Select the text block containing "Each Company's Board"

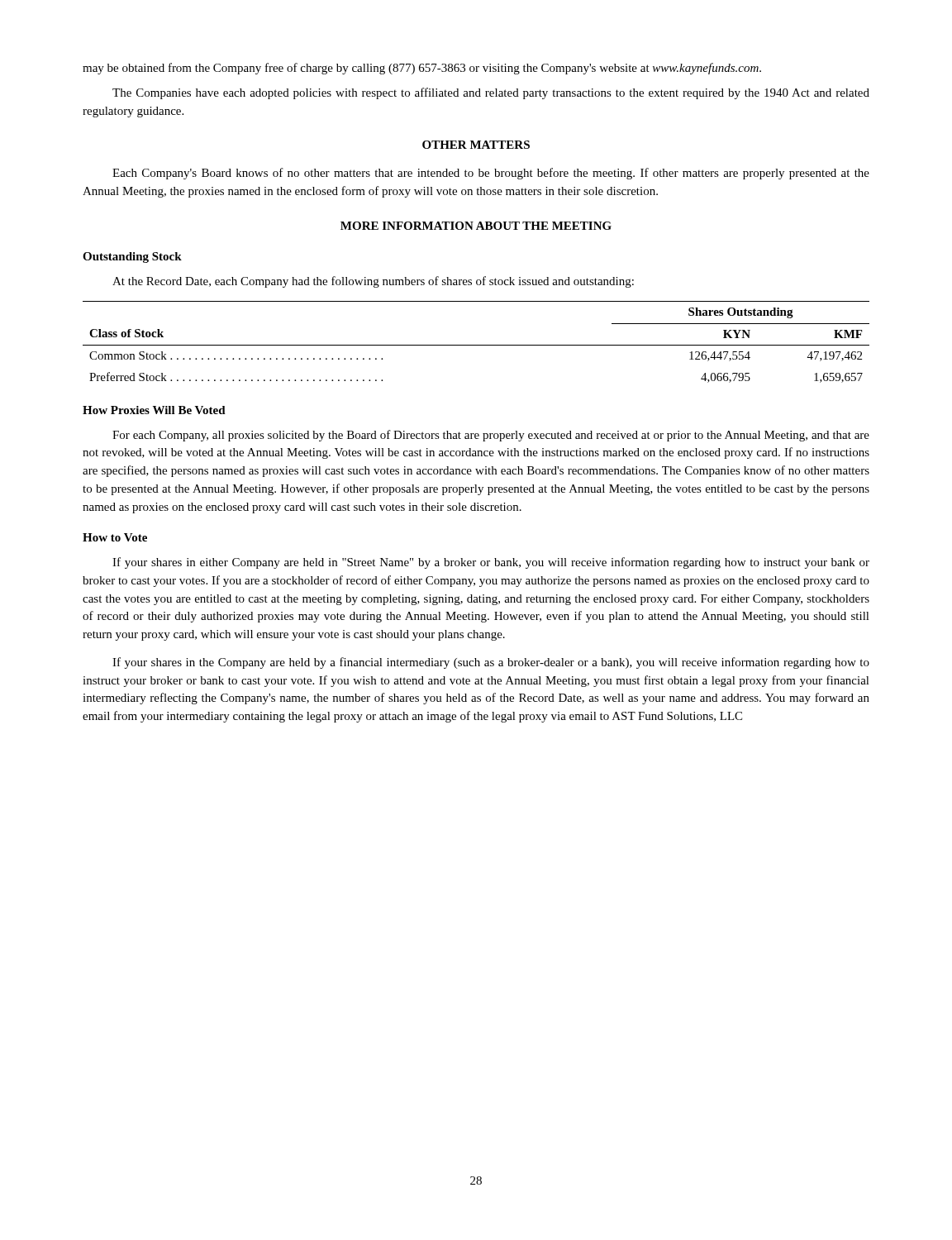point(476,183)
